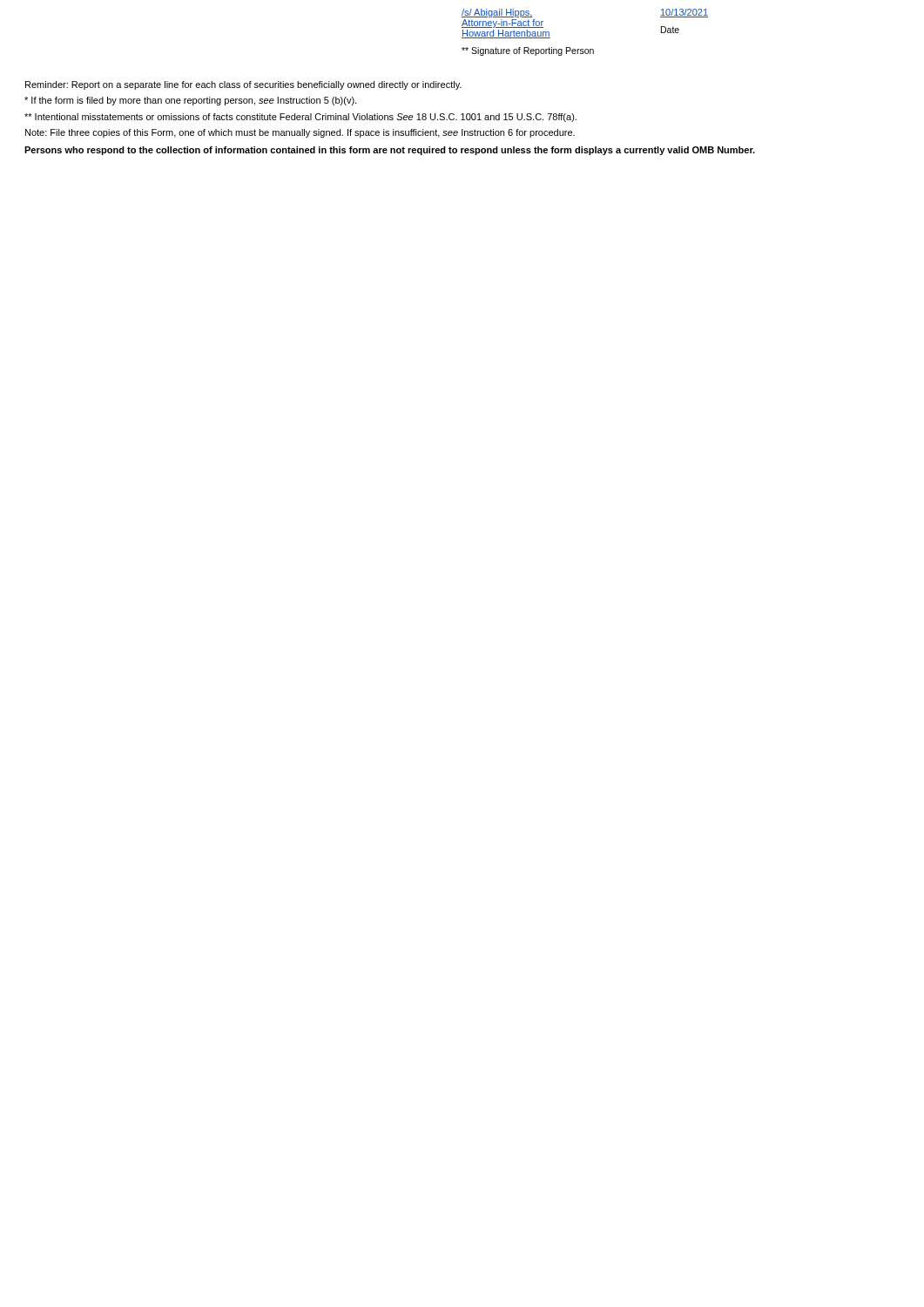Click on the element starting "Reminder: Report on a"
The height and width of the screenshot is (1307, 924).
(243, 85)
